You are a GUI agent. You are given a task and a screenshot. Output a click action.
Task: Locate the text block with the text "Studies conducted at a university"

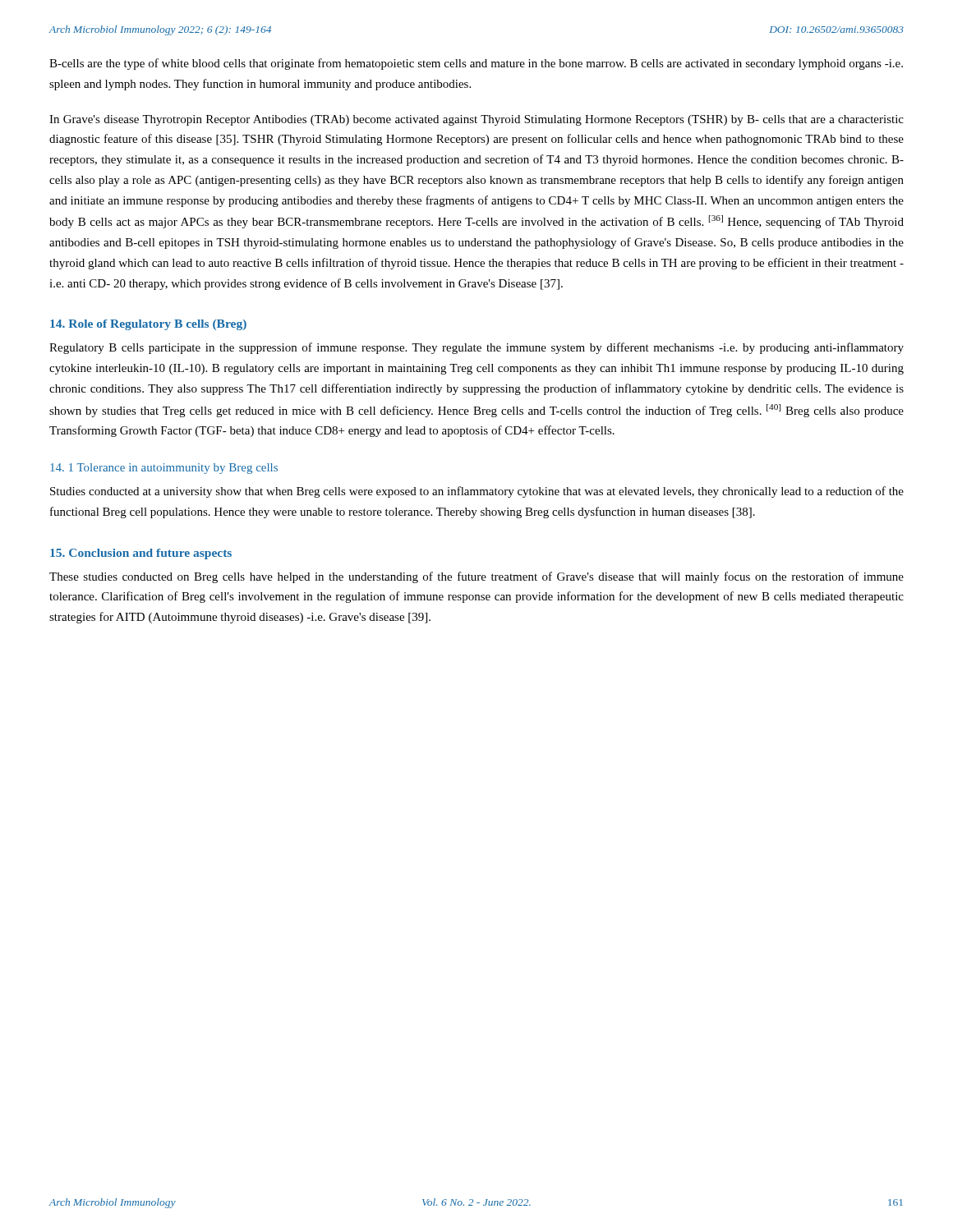pyautogui.click(x=476, y=501)
